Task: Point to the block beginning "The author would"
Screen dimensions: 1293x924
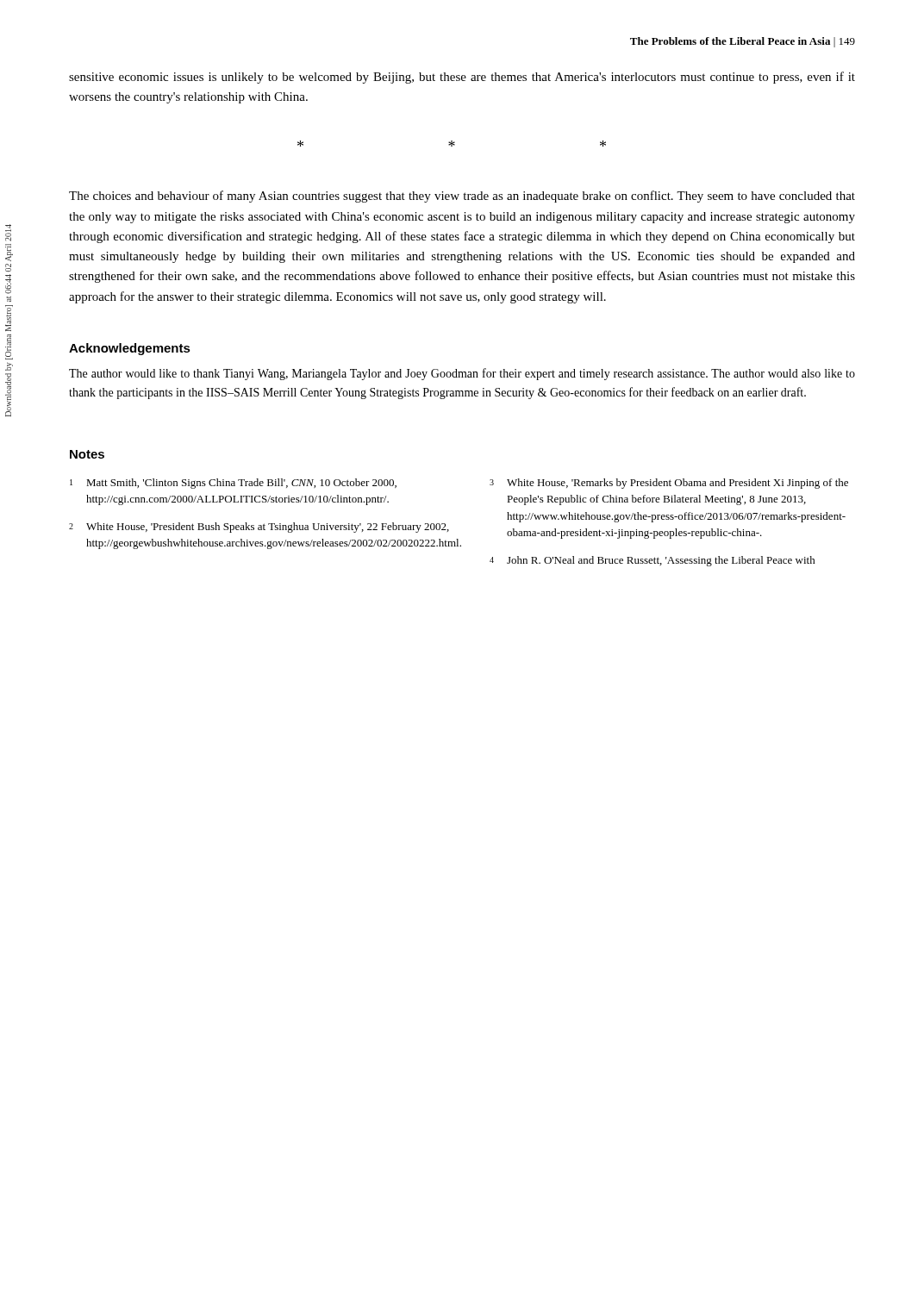Action: pos(462,383)
